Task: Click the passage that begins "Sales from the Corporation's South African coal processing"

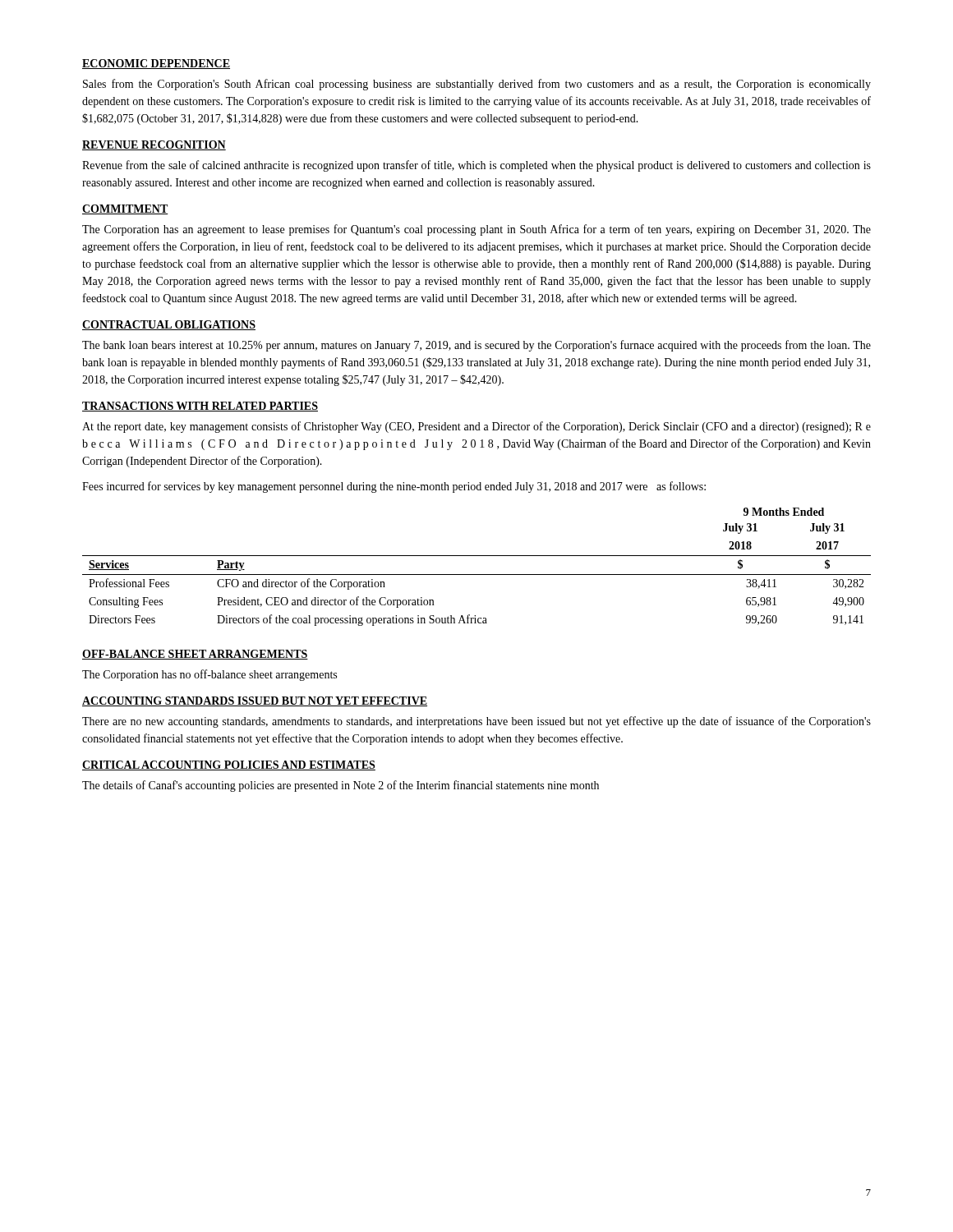Action: pos(476,101)
